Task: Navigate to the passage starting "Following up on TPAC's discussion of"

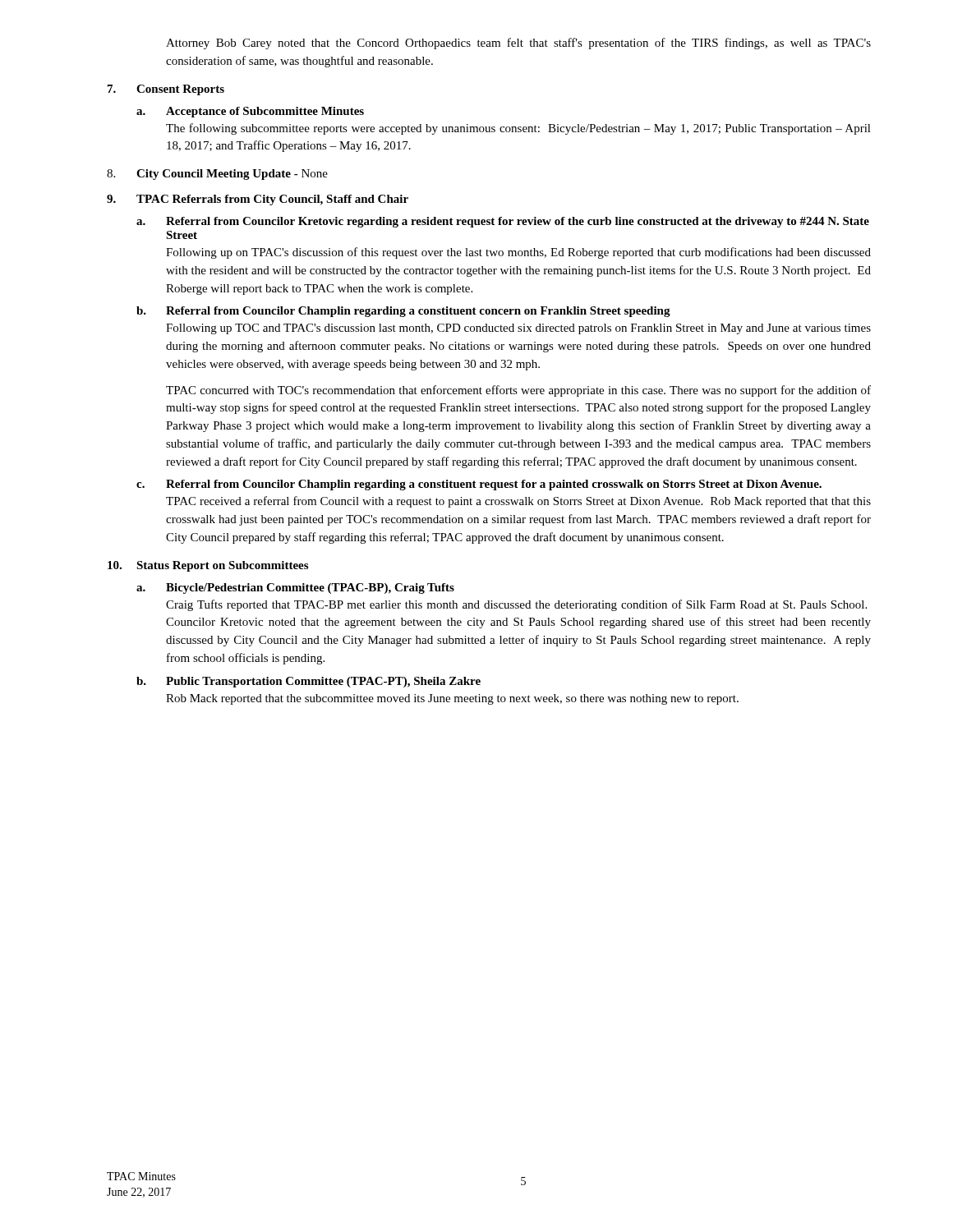Action: (x=518, y=270)
